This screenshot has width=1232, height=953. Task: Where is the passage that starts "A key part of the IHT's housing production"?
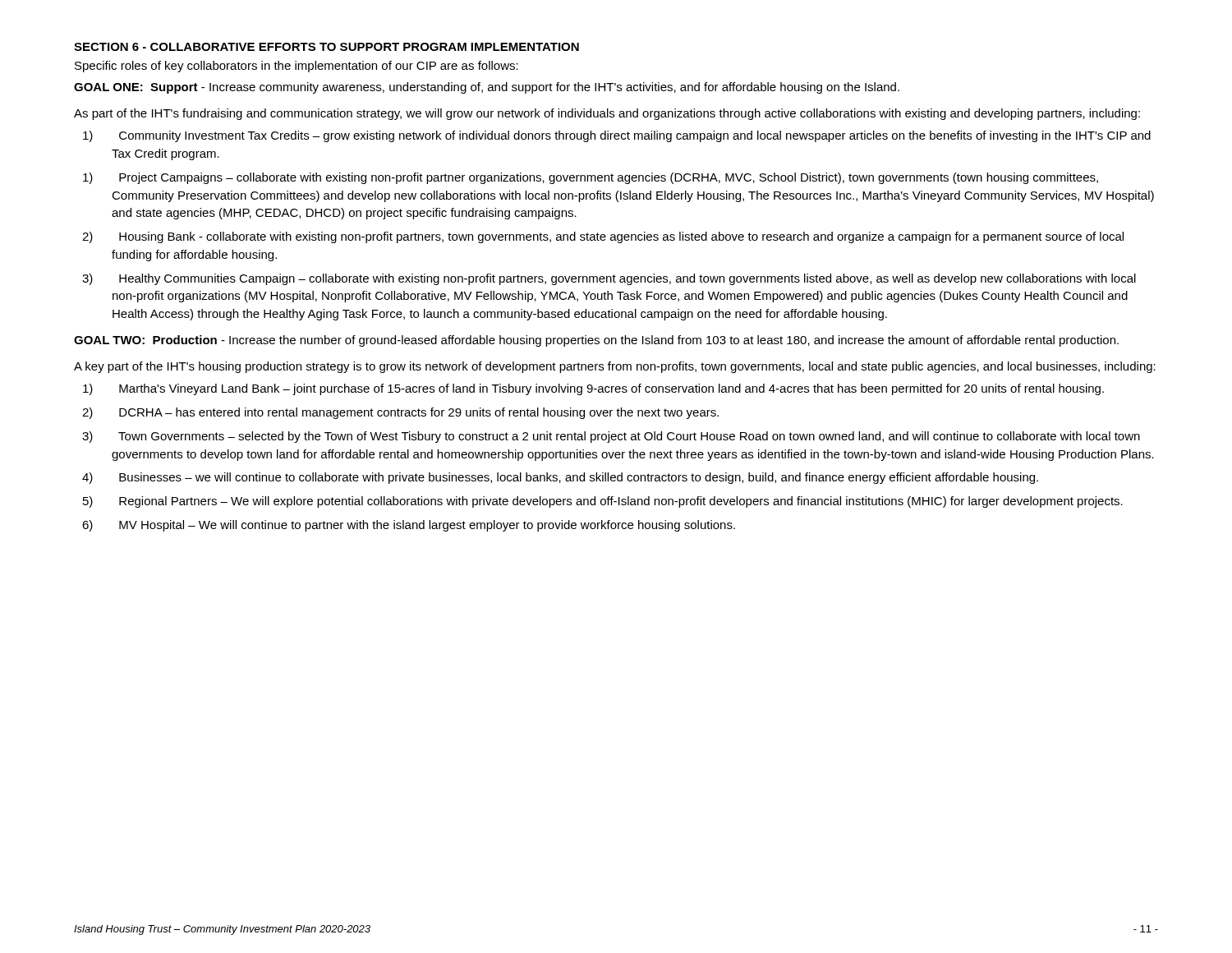[615, 366]
